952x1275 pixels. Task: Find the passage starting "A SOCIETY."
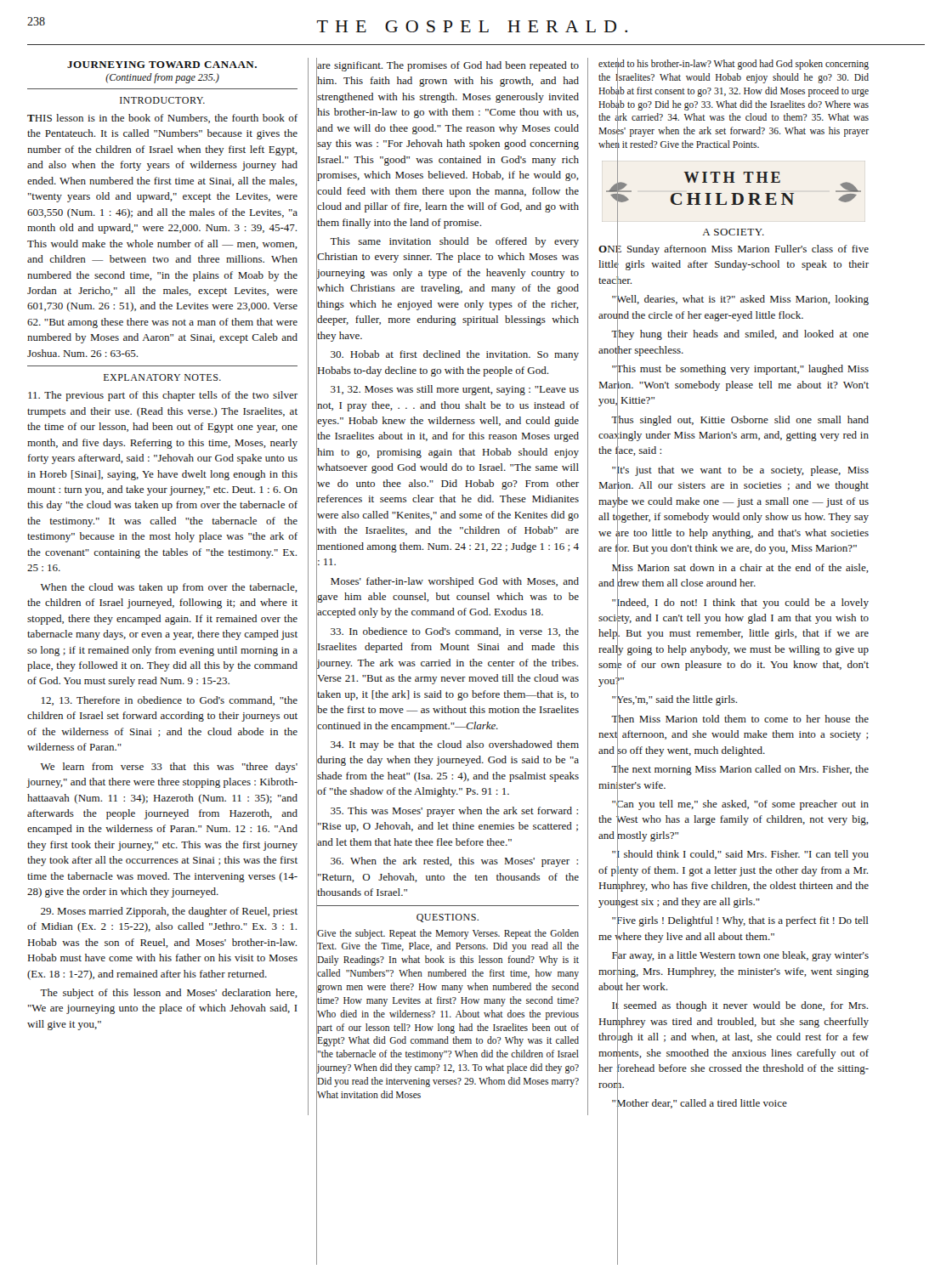point(734,232)
